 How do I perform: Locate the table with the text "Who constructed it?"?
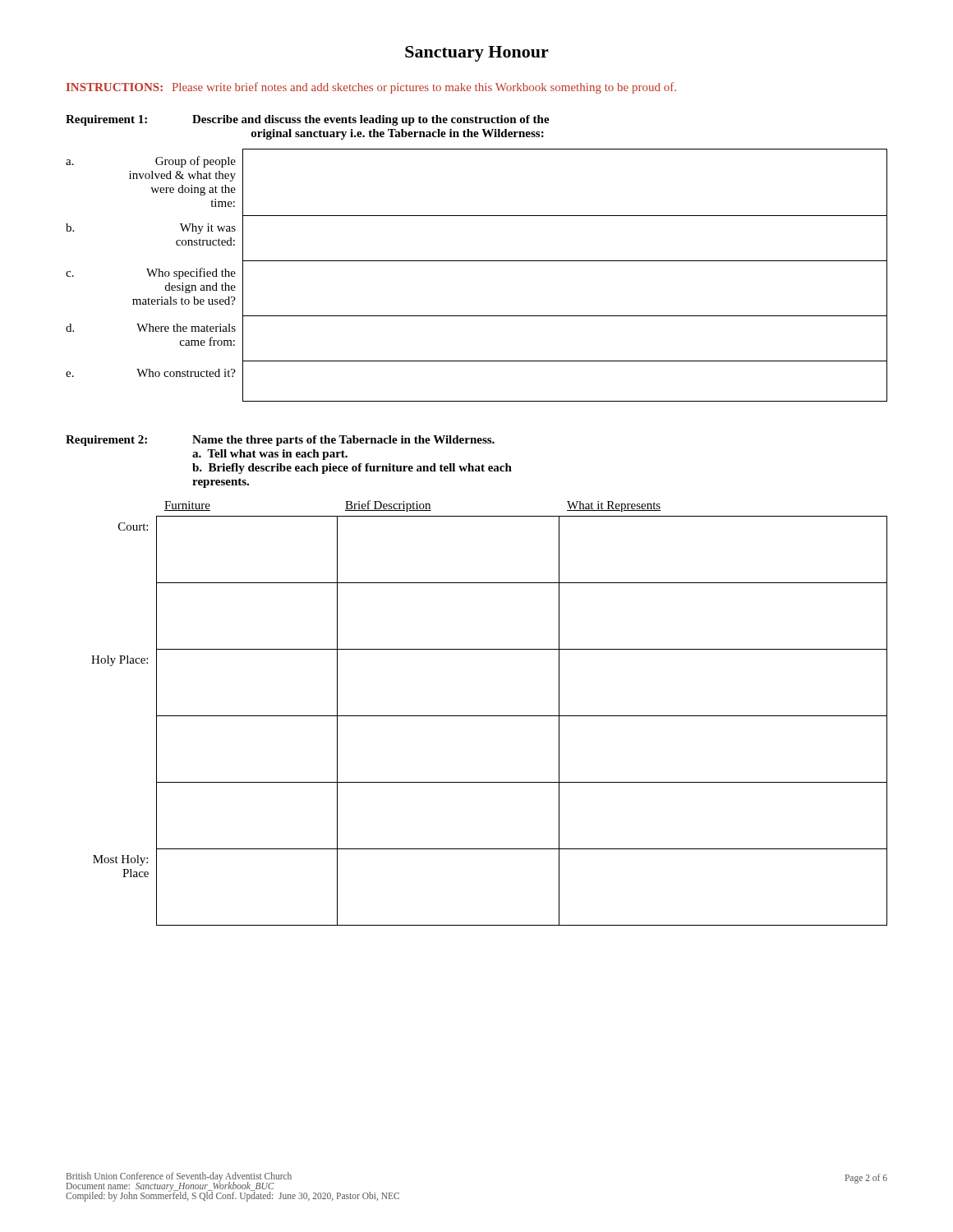pyautogui.click(x=476, y=275)
